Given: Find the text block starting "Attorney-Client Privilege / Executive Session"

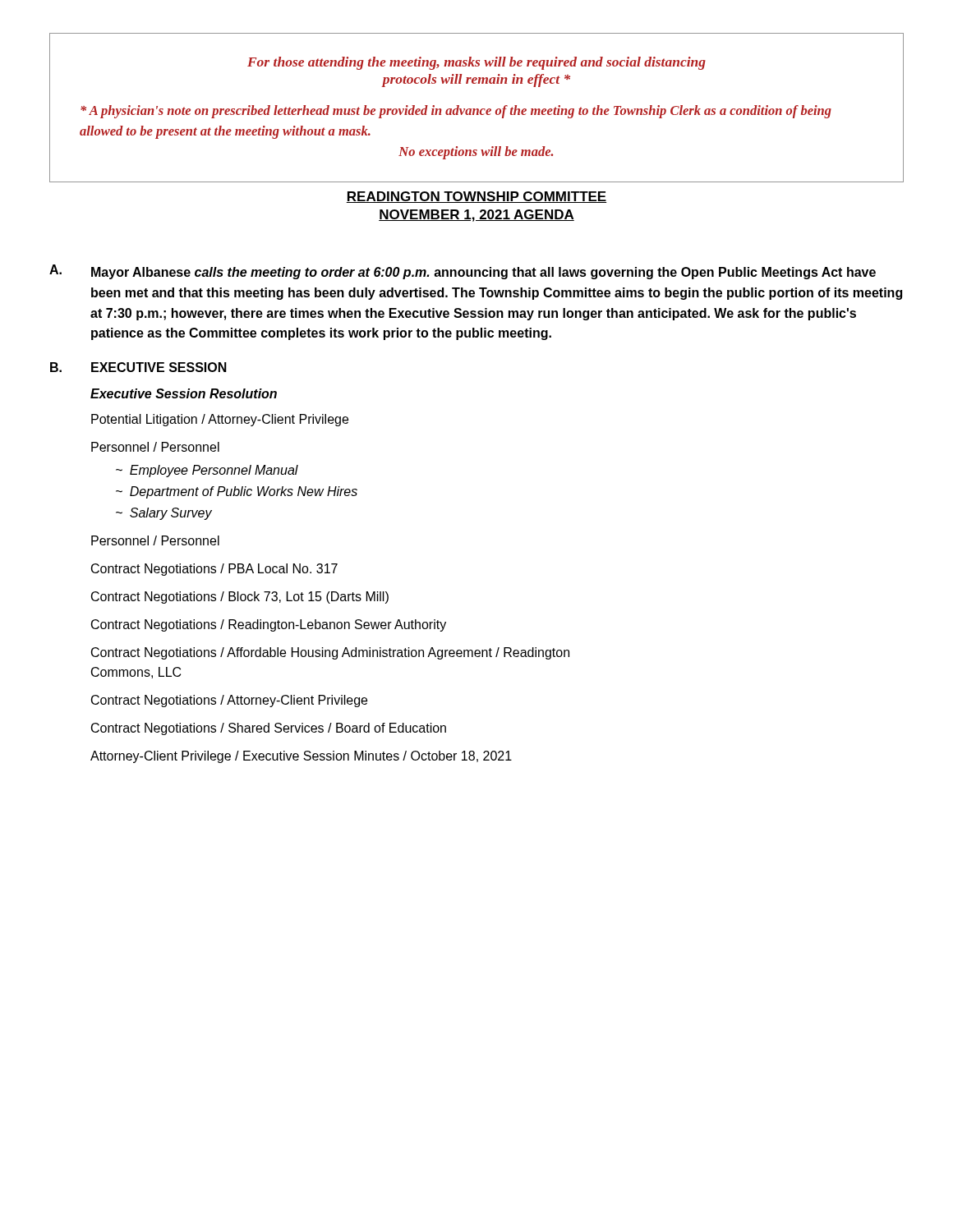Looking at the screenshot, I should [301, 756].
